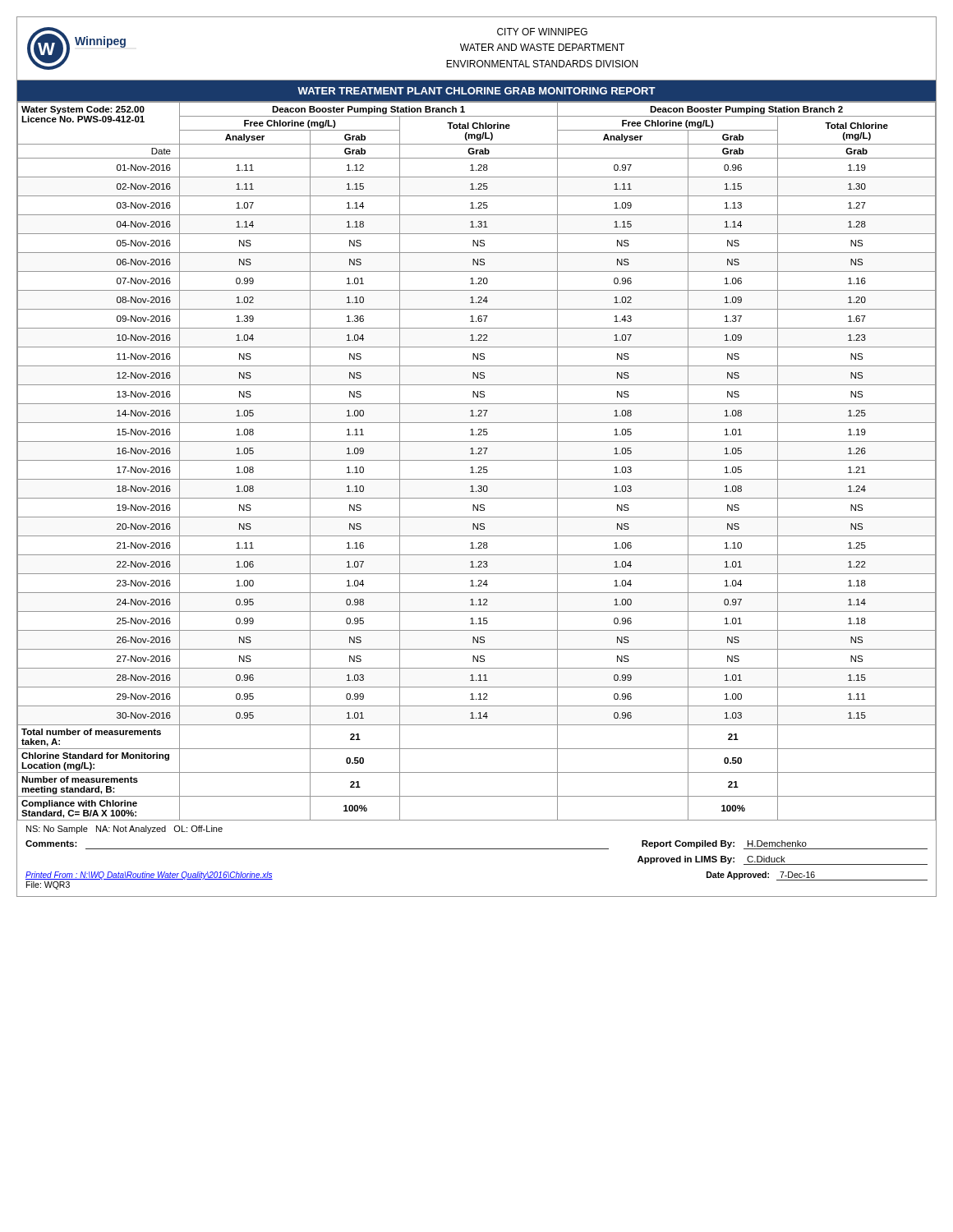Image resolution: width=953 pixels, height=1232 pixels.
Task: Locate the passage starting "Comments: Report Compiled By: H.Demchenko"
Action: click(x=476, y=844)
